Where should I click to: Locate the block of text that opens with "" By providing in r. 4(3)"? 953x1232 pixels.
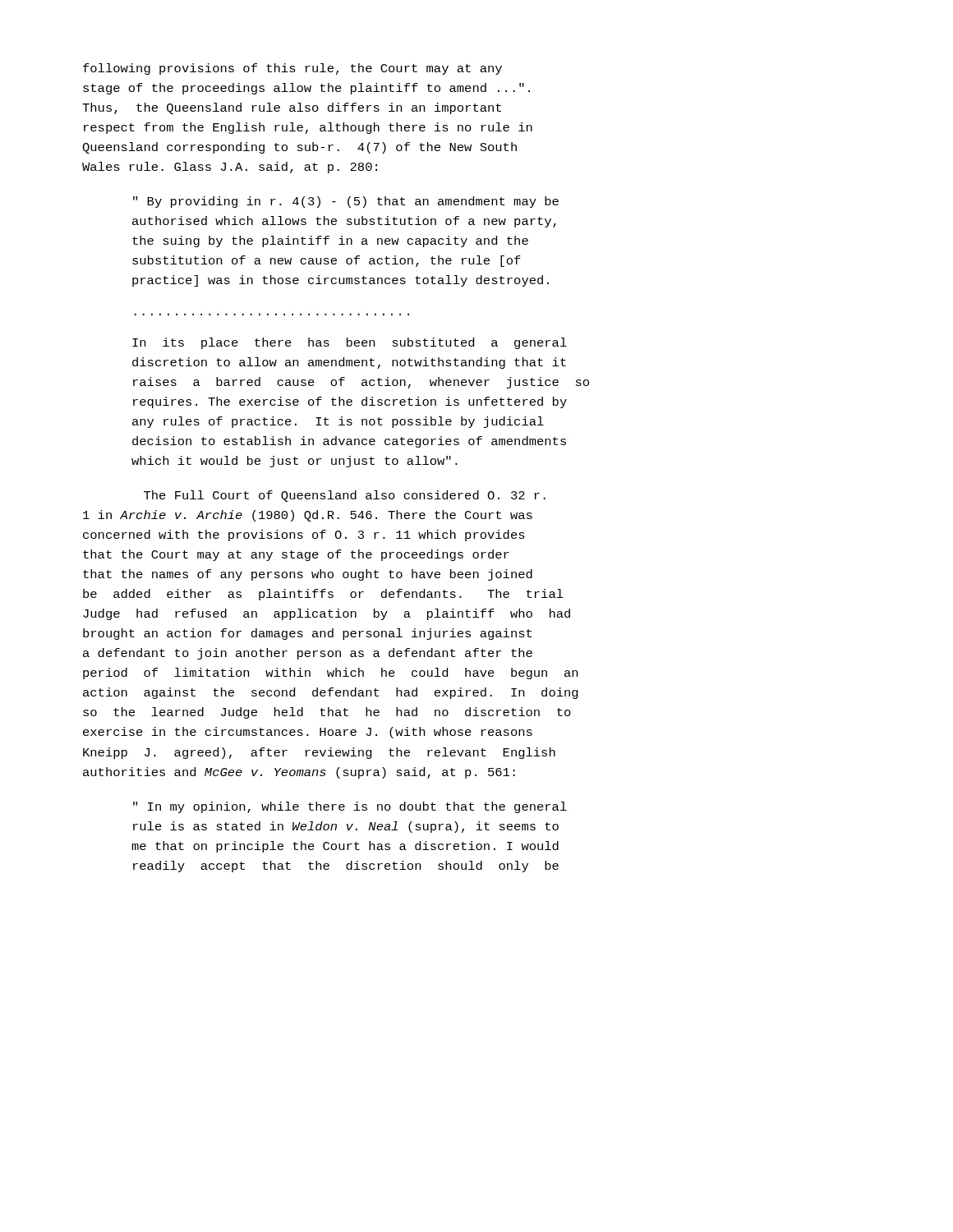point(345,242)
